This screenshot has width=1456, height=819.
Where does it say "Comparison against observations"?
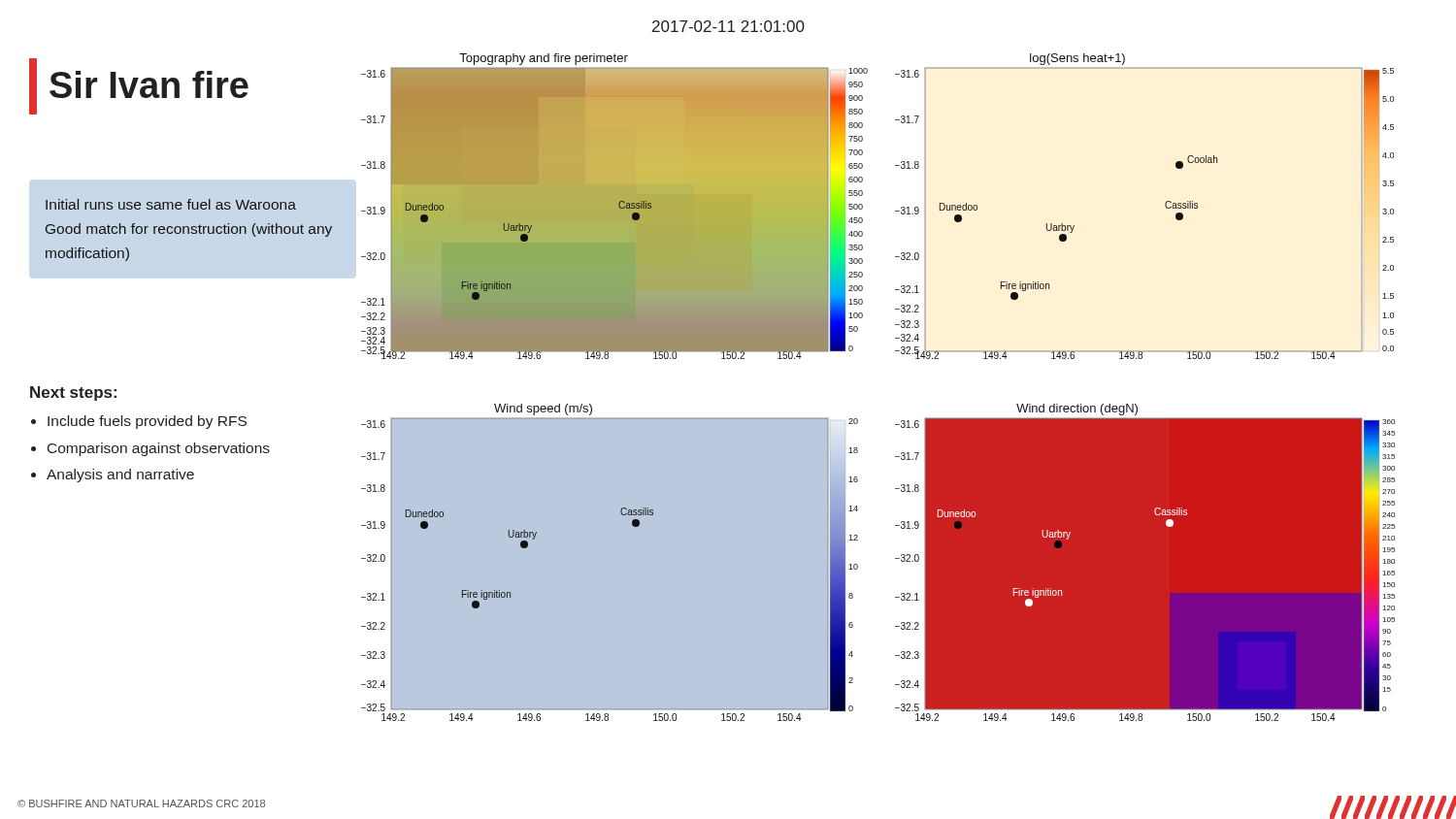pos(158,448)
